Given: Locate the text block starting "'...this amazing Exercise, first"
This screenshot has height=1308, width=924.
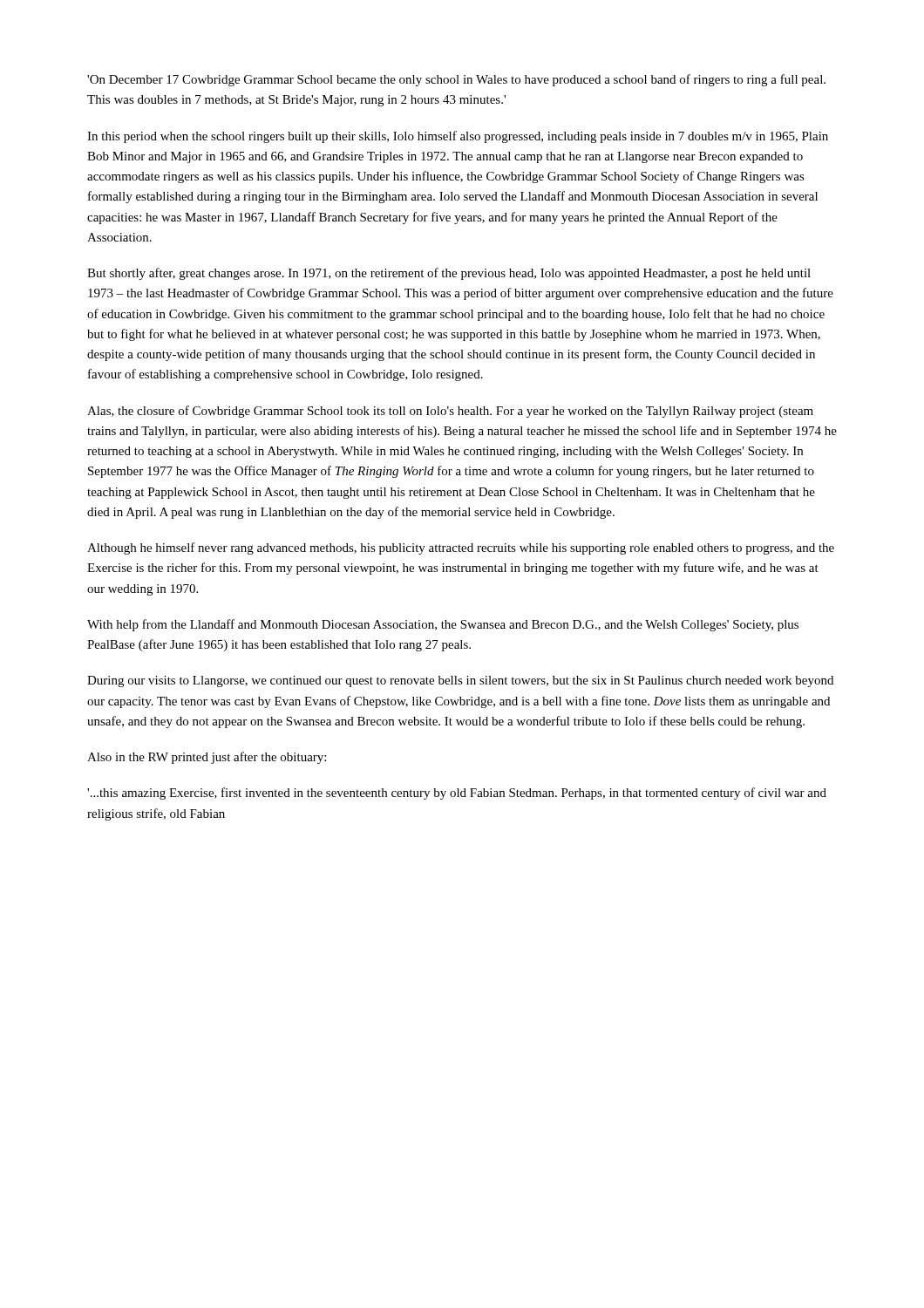Looking at the screenshot, I should (457, 803).
